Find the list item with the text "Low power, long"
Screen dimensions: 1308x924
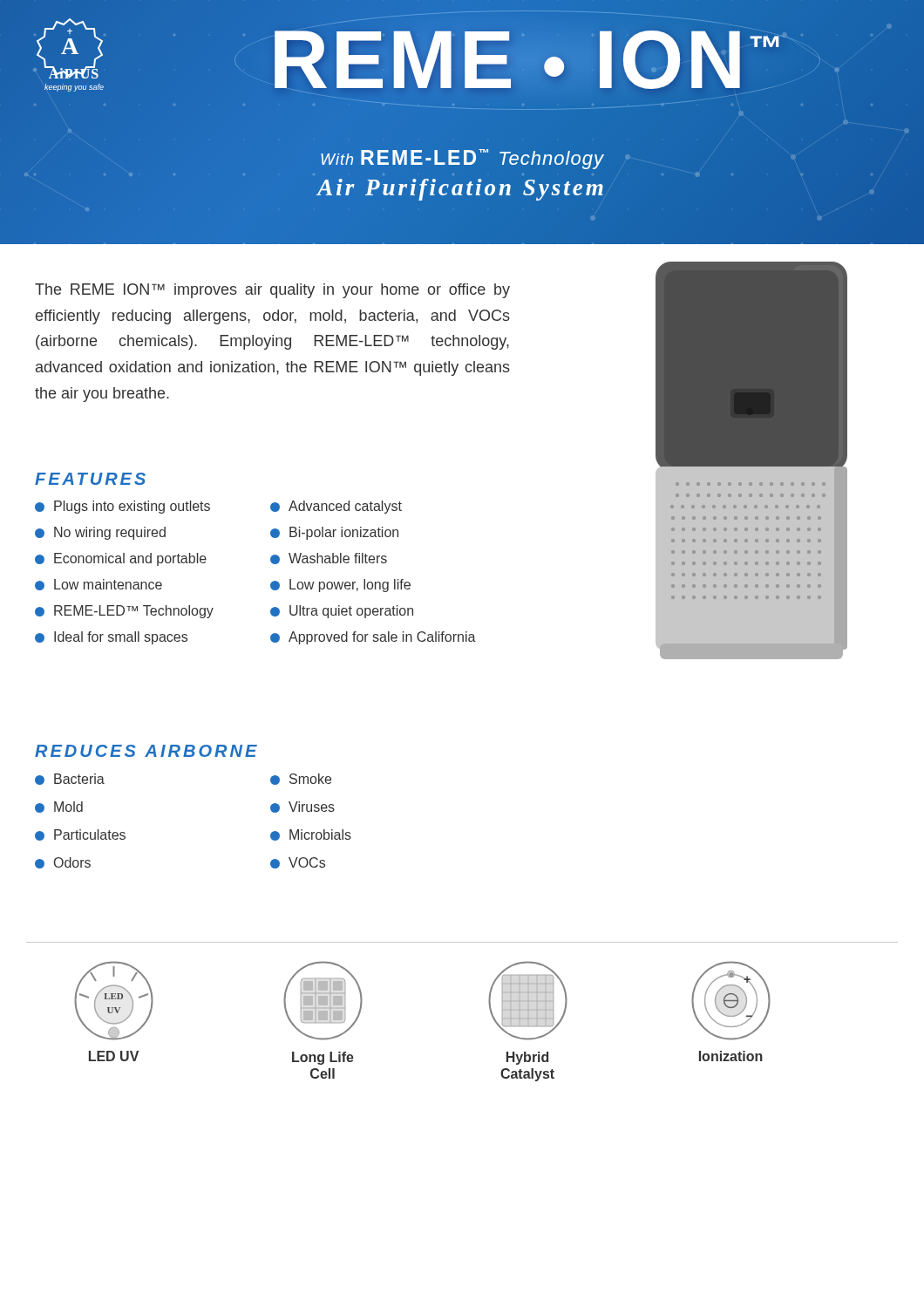(341, 585)
